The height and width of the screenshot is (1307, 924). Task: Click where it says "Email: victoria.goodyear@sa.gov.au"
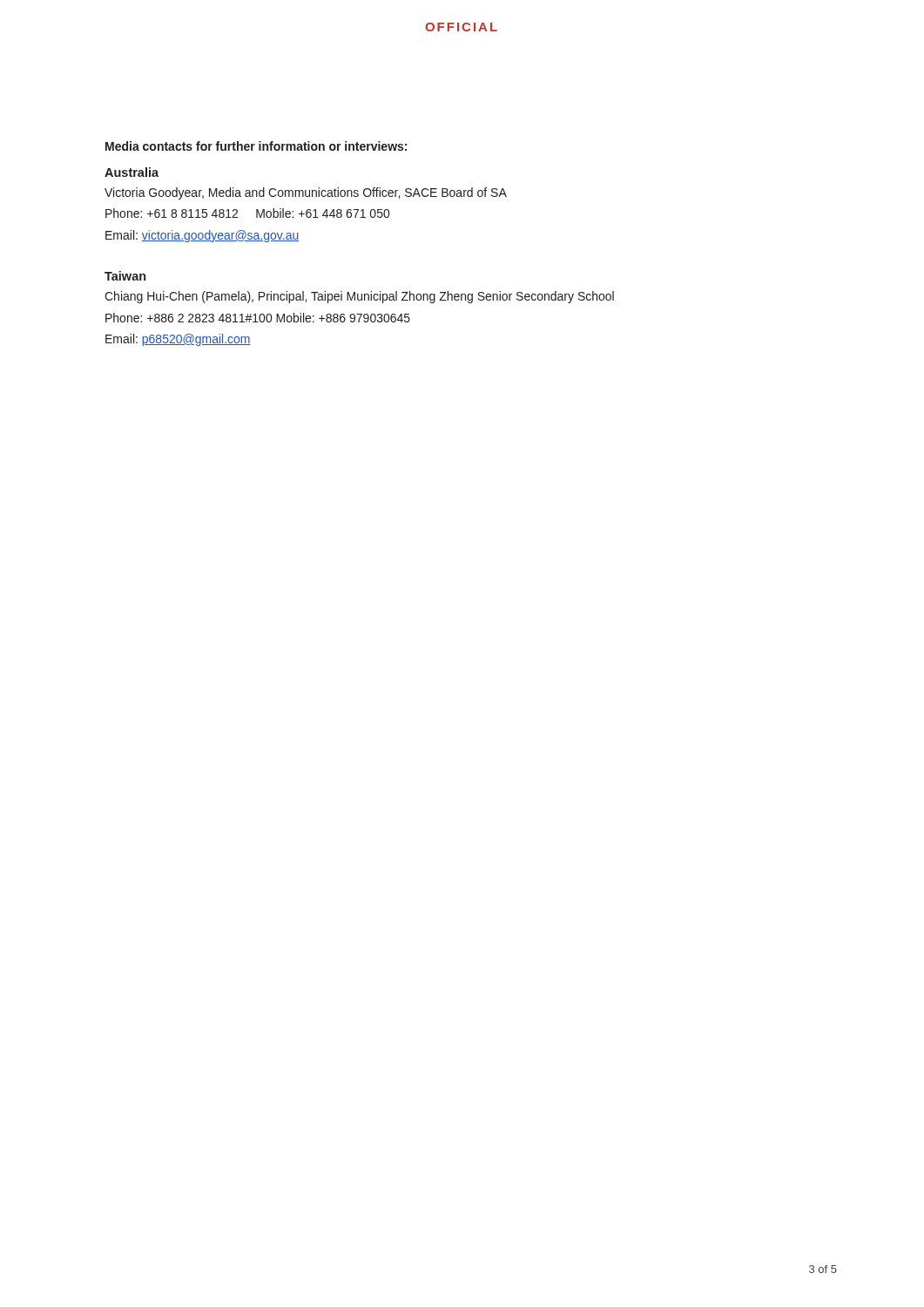(202, 235)
